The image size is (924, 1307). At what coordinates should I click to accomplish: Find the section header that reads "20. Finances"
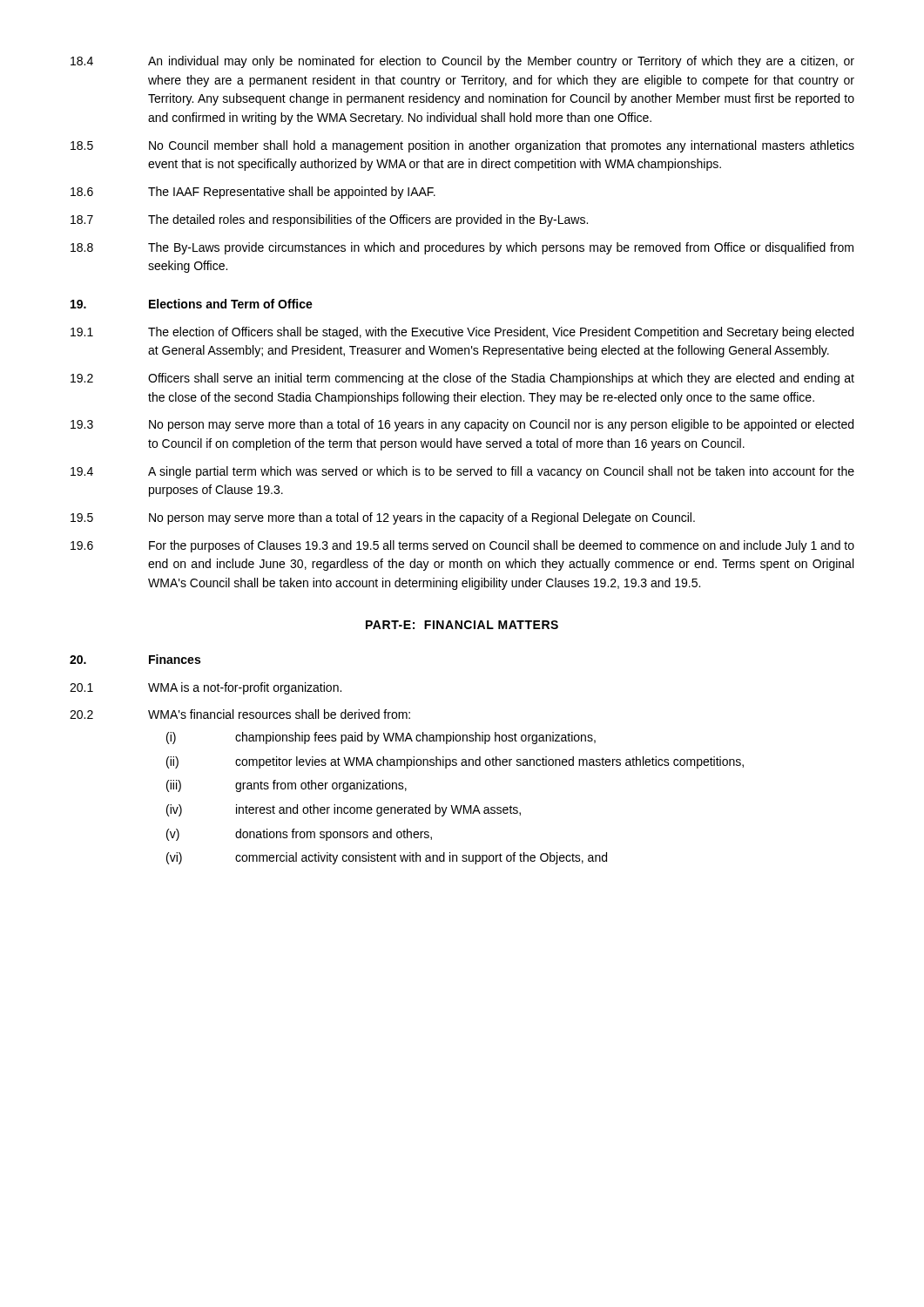(75, 659)
